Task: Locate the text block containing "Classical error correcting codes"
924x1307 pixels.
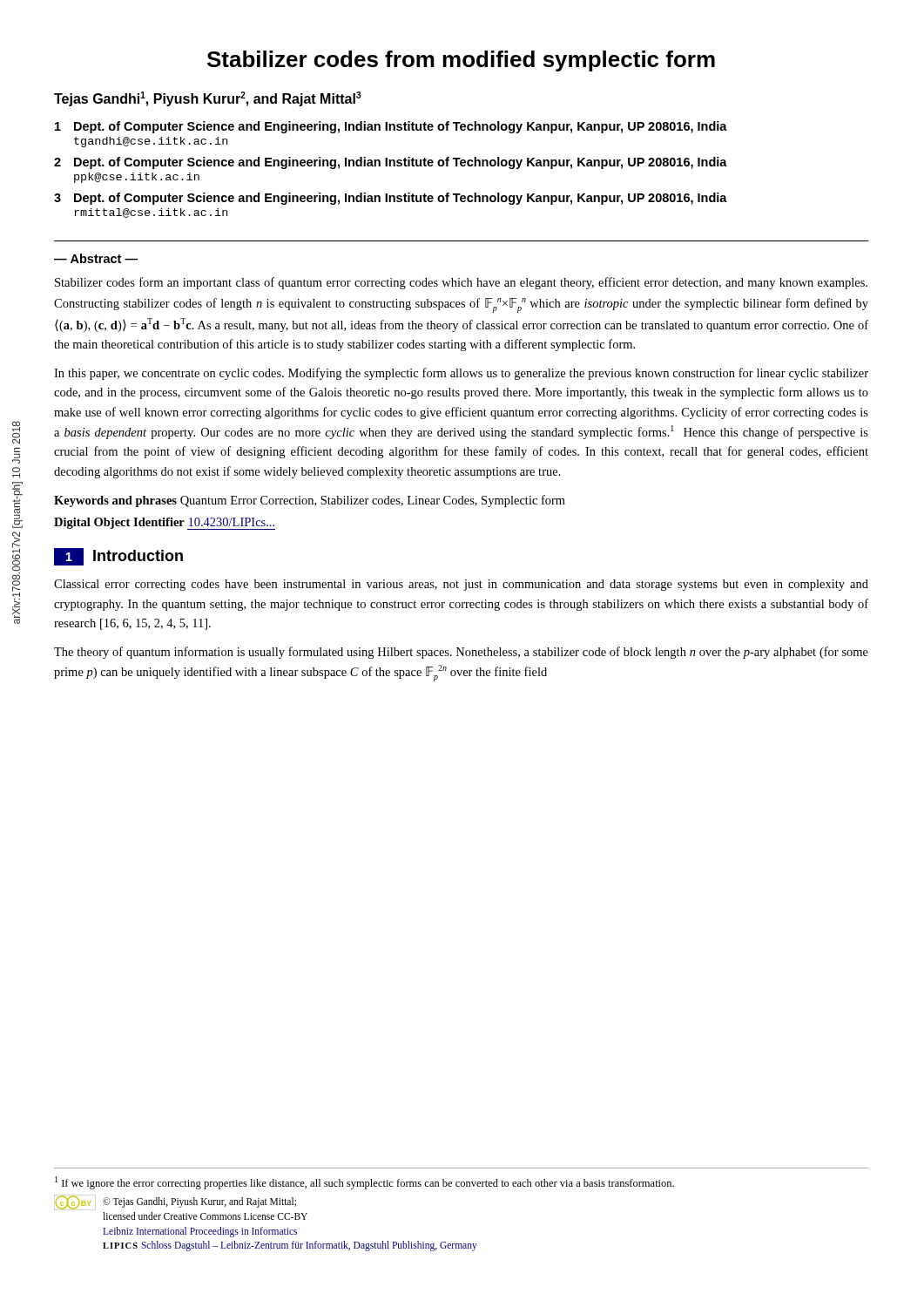Action: [x=461, y=604]
